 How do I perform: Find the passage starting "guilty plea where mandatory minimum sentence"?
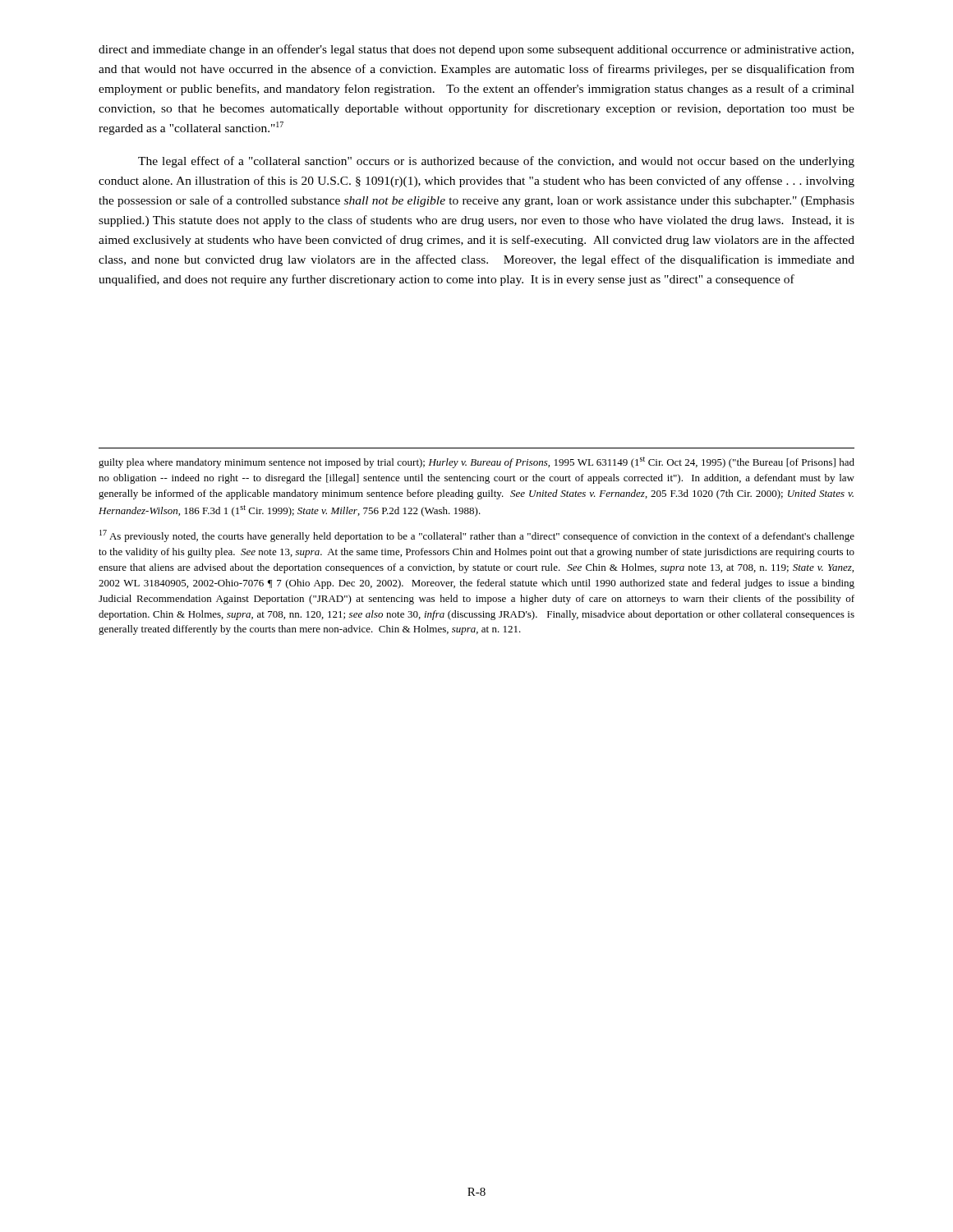pyautogui.click(x=476, y=486)
